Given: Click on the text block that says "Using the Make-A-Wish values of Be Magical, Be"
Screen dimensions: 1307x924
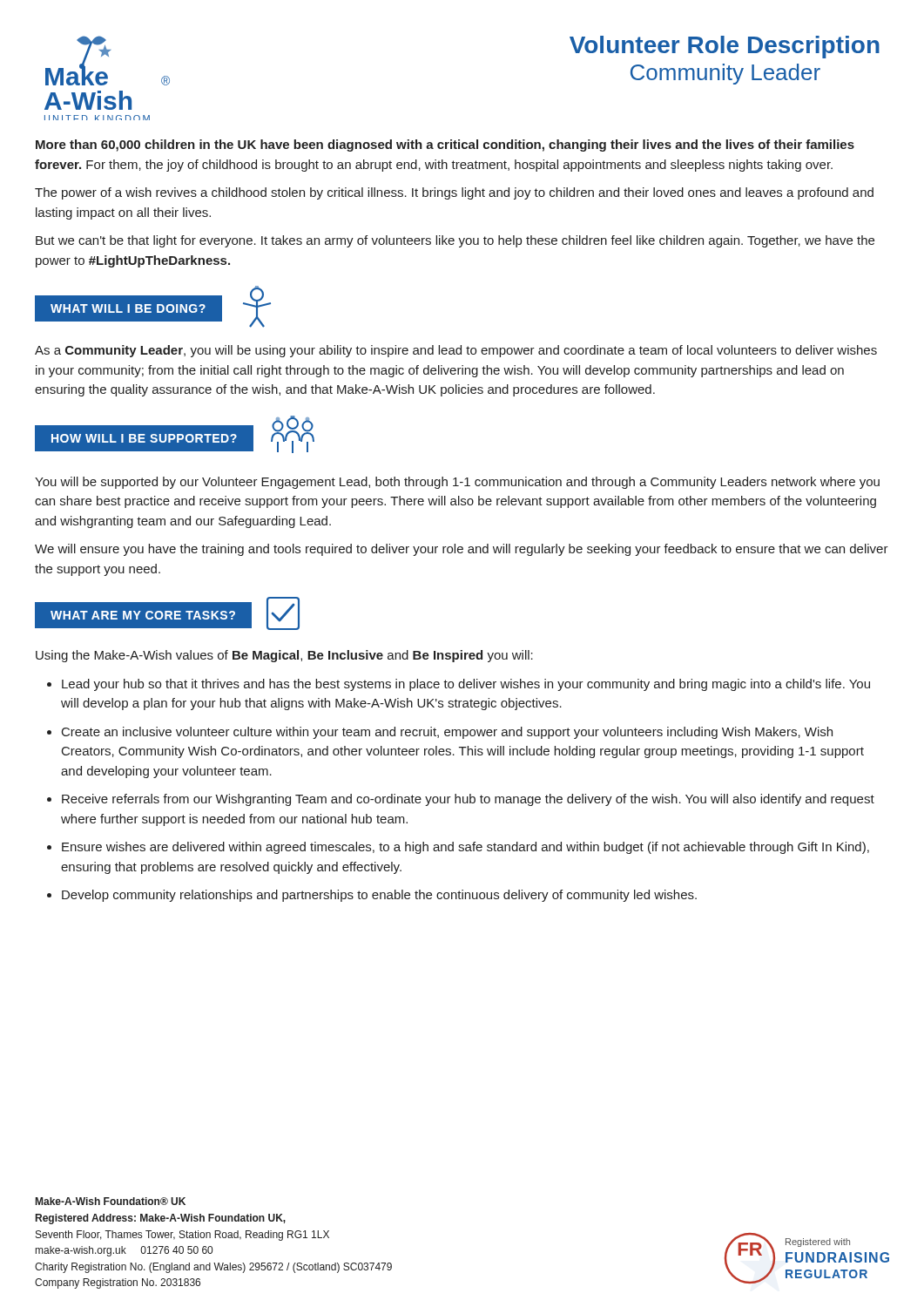Looking at the screenshot, I should (x=284, y=655).
